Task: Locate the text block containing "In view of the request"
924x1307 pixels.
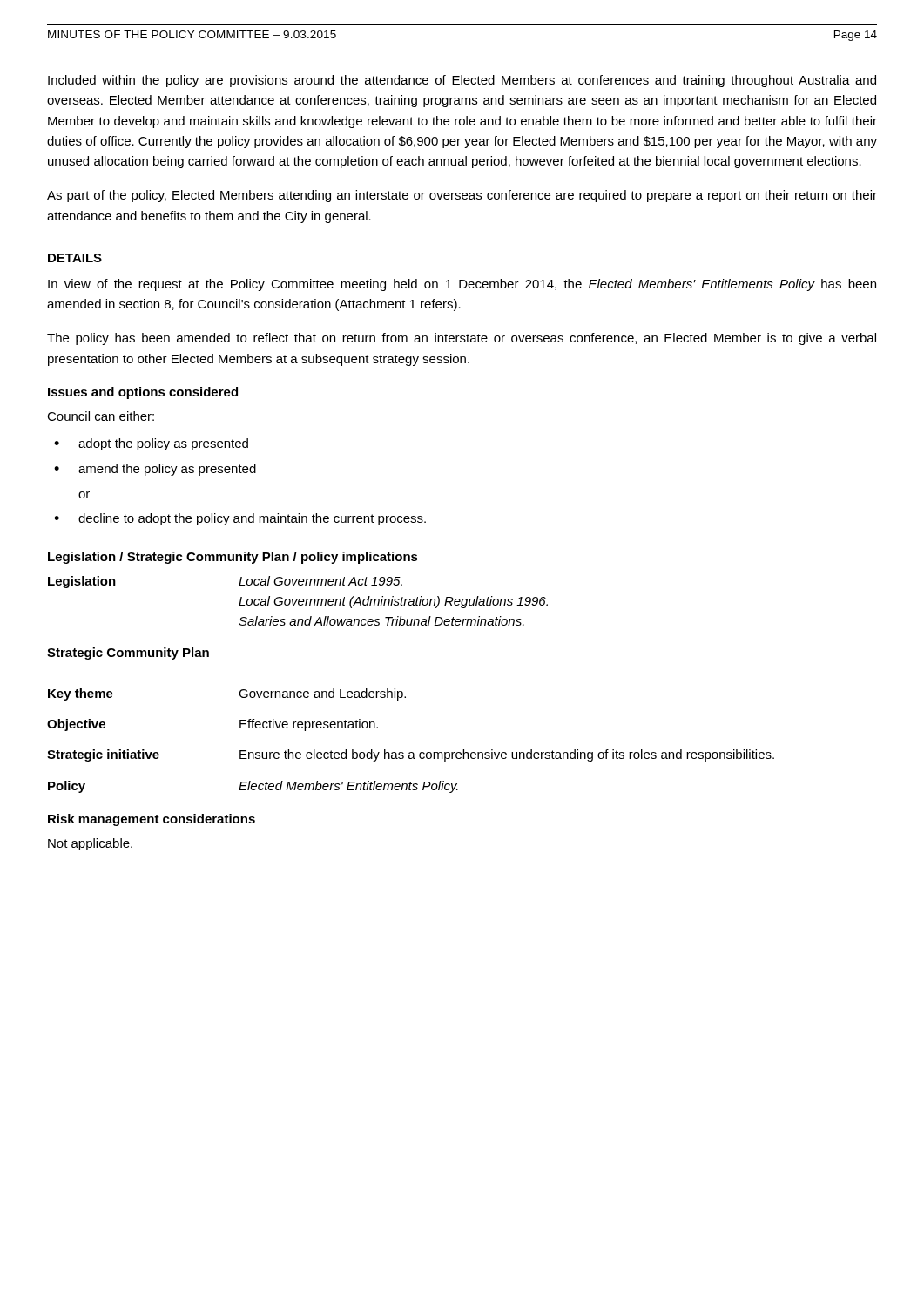Action: coord(462,294)
